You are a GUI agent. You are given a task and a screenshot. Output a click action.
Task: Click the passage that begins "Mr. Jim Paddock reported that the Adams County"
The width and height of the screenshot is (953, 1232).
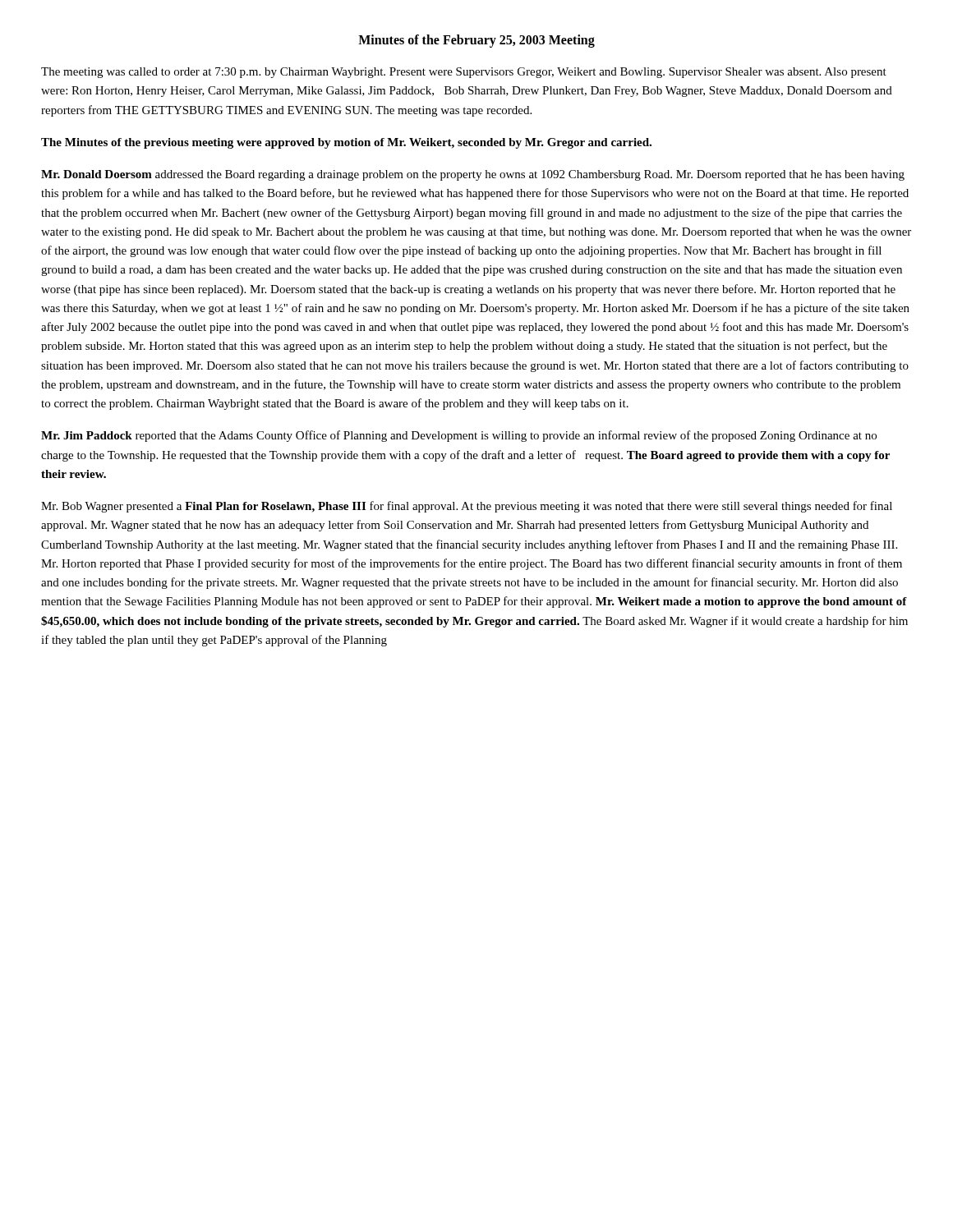pyautogui.click(x=465, y=455)
